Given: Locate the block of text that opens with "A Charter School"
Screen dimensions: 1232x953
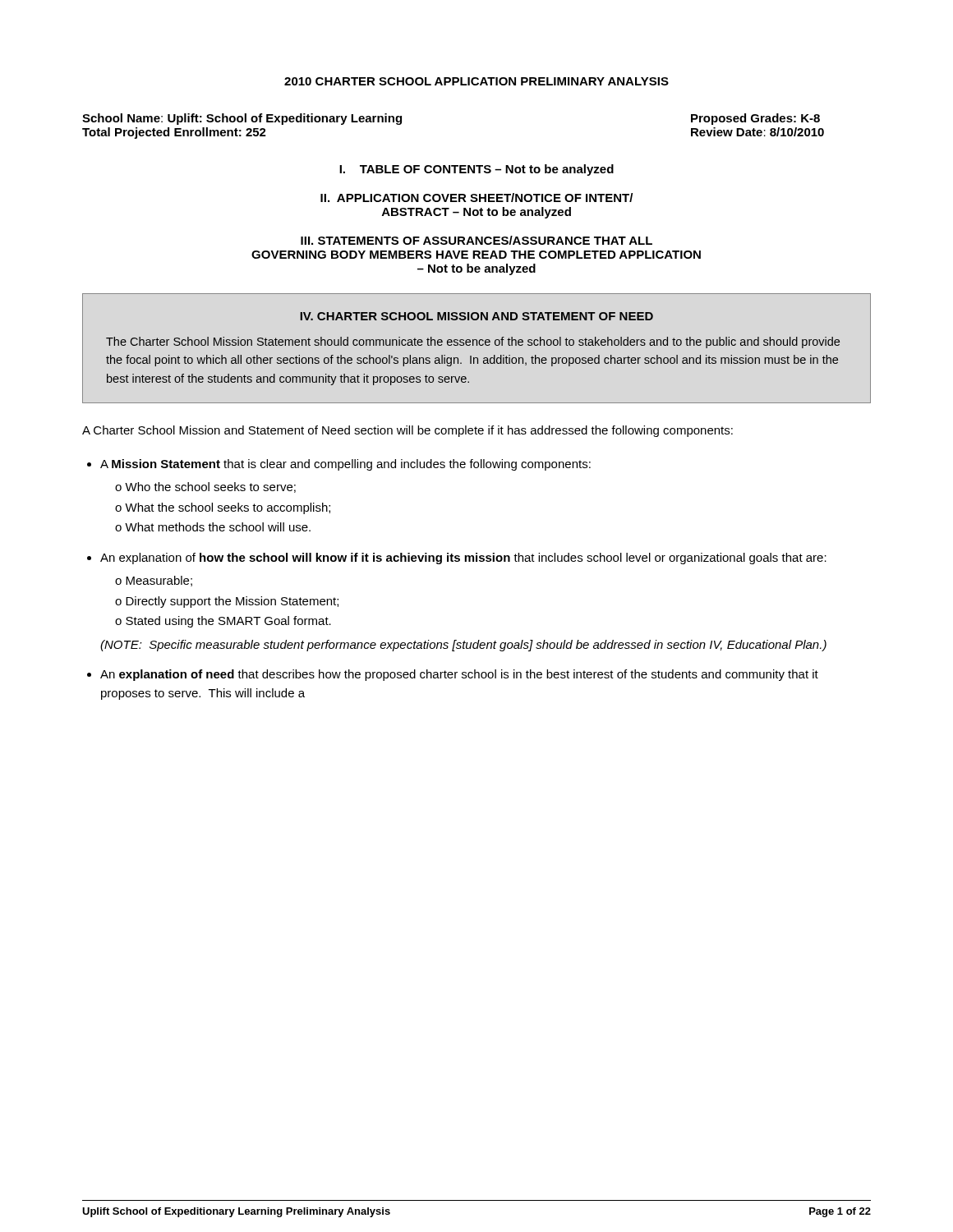Looking at the screenshot, I should (x=408, y=430).
